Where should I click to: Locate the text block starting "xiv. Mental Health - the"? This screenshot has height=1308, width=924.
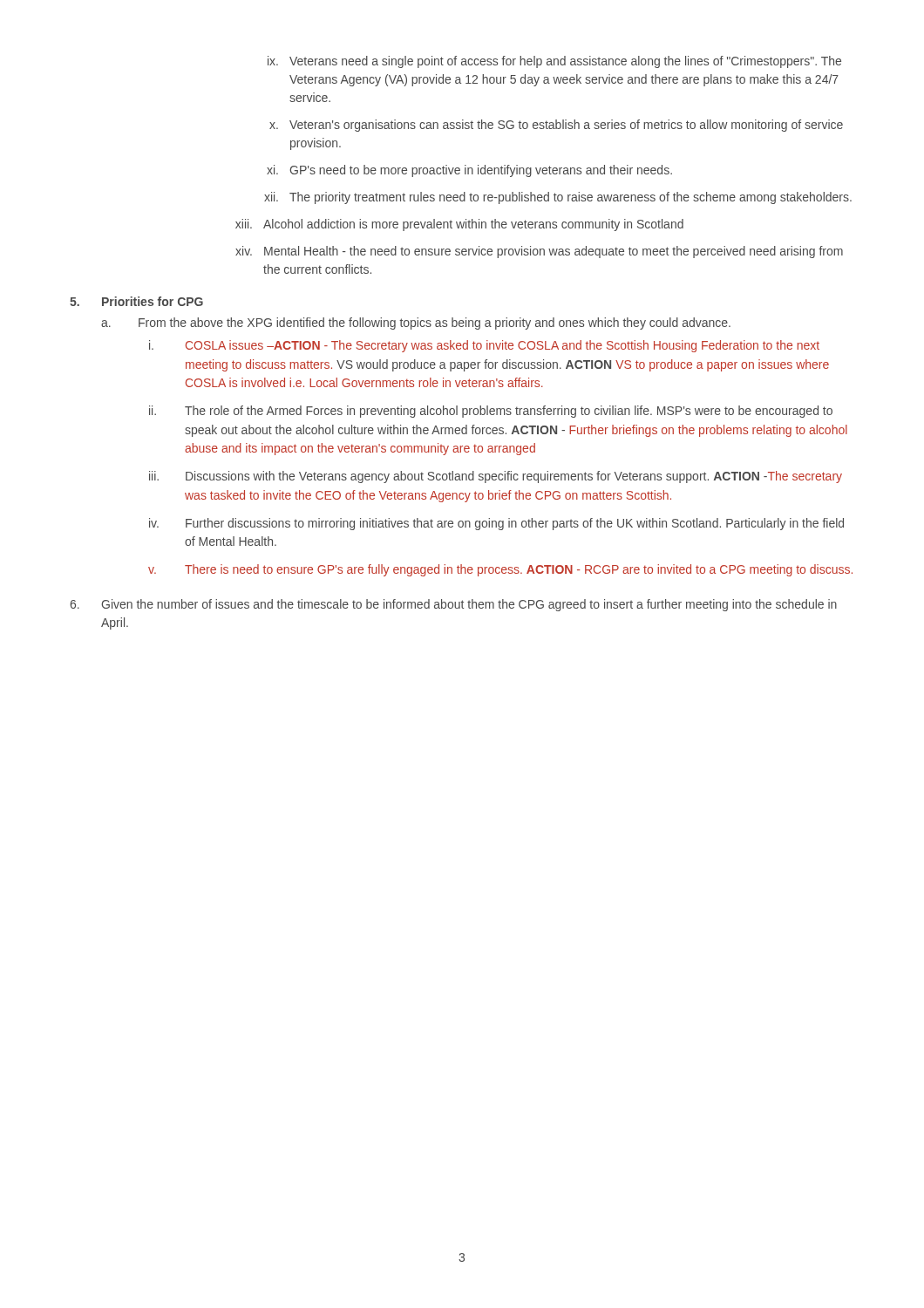tap(519, 261)
